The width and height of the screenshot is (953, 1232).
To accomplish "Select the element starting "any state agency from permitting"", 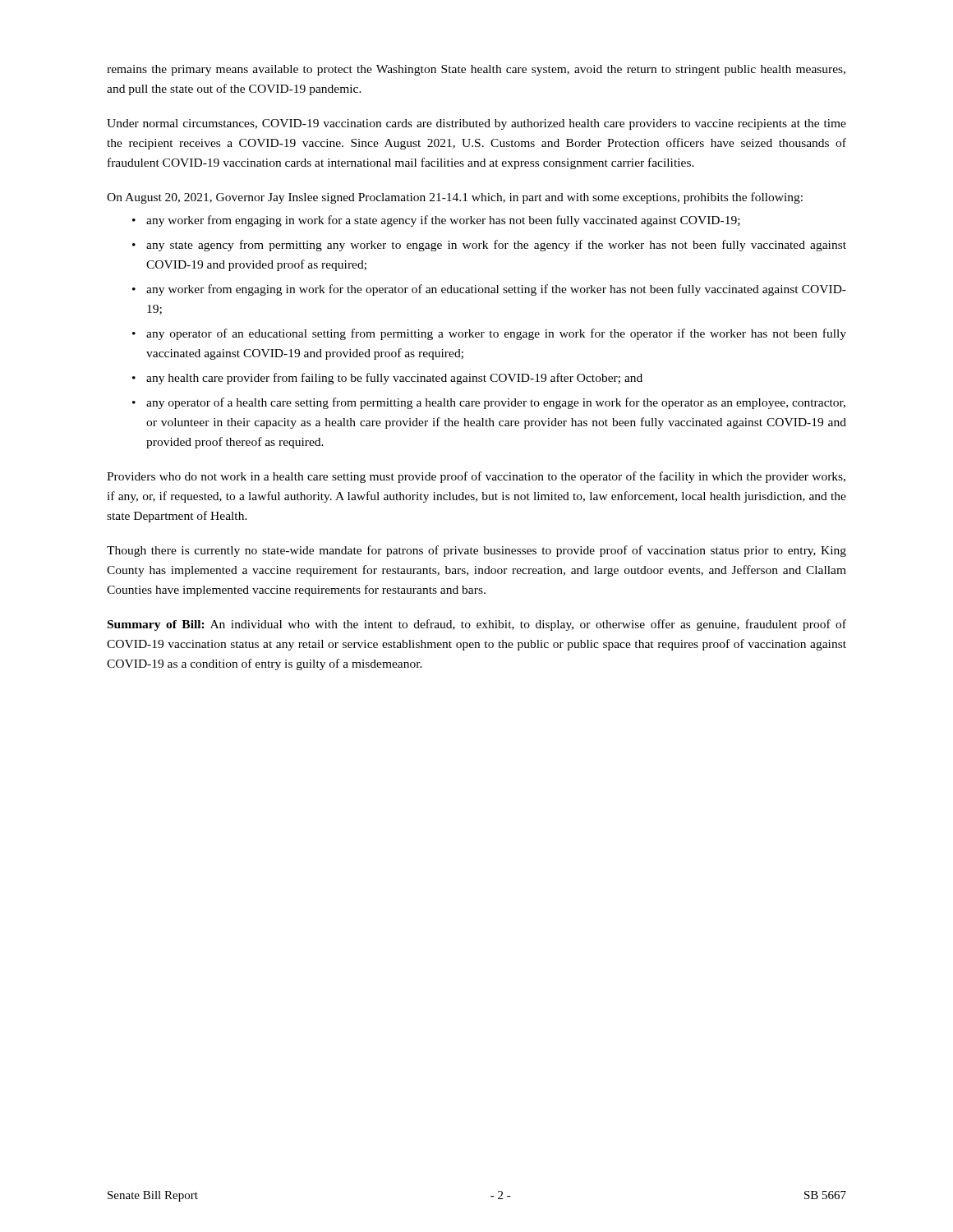I will tap(496, 254).
